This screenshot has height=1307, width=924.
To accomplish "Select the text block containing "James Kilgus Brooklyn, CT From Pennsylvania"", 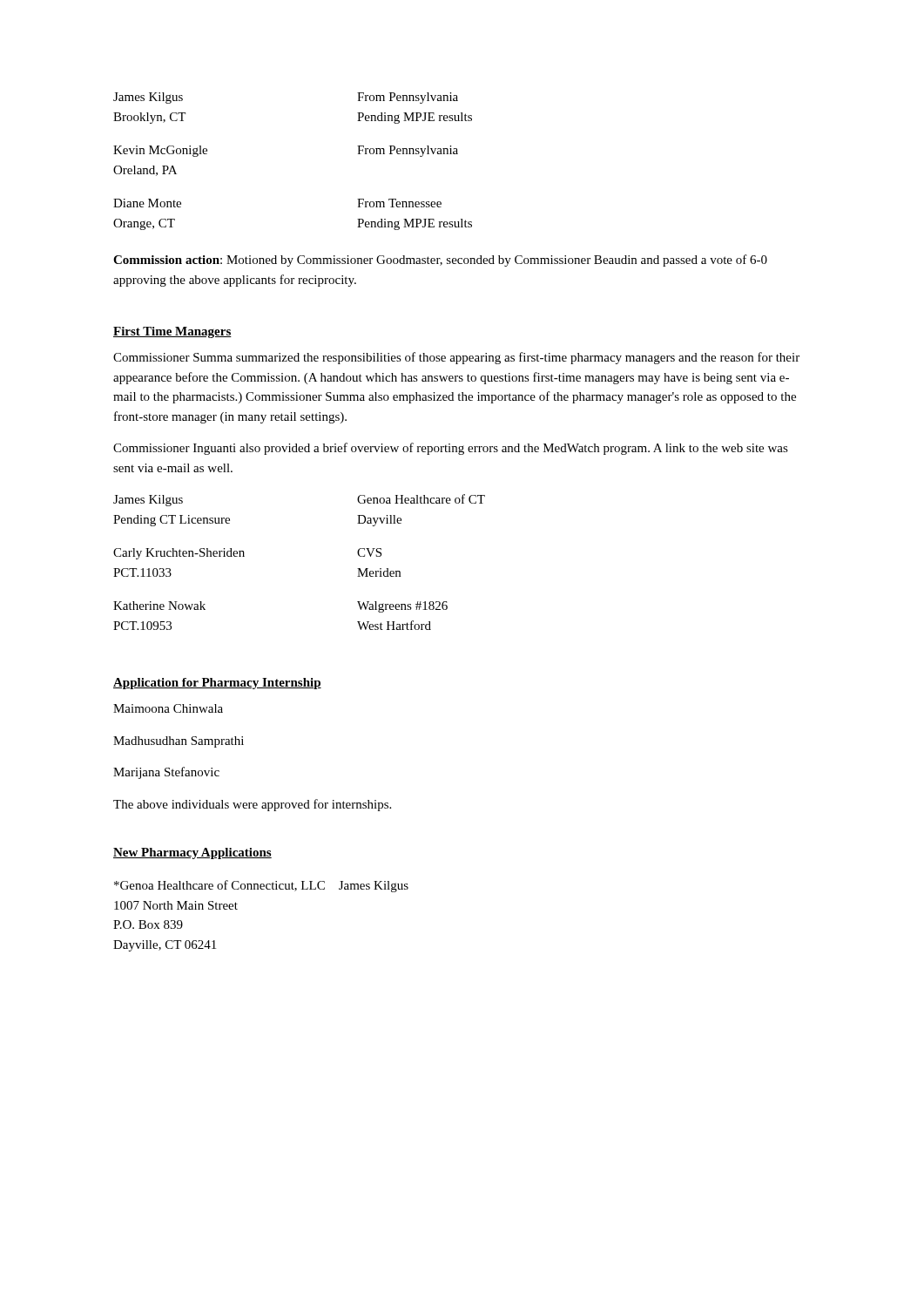I will point(462,107).
